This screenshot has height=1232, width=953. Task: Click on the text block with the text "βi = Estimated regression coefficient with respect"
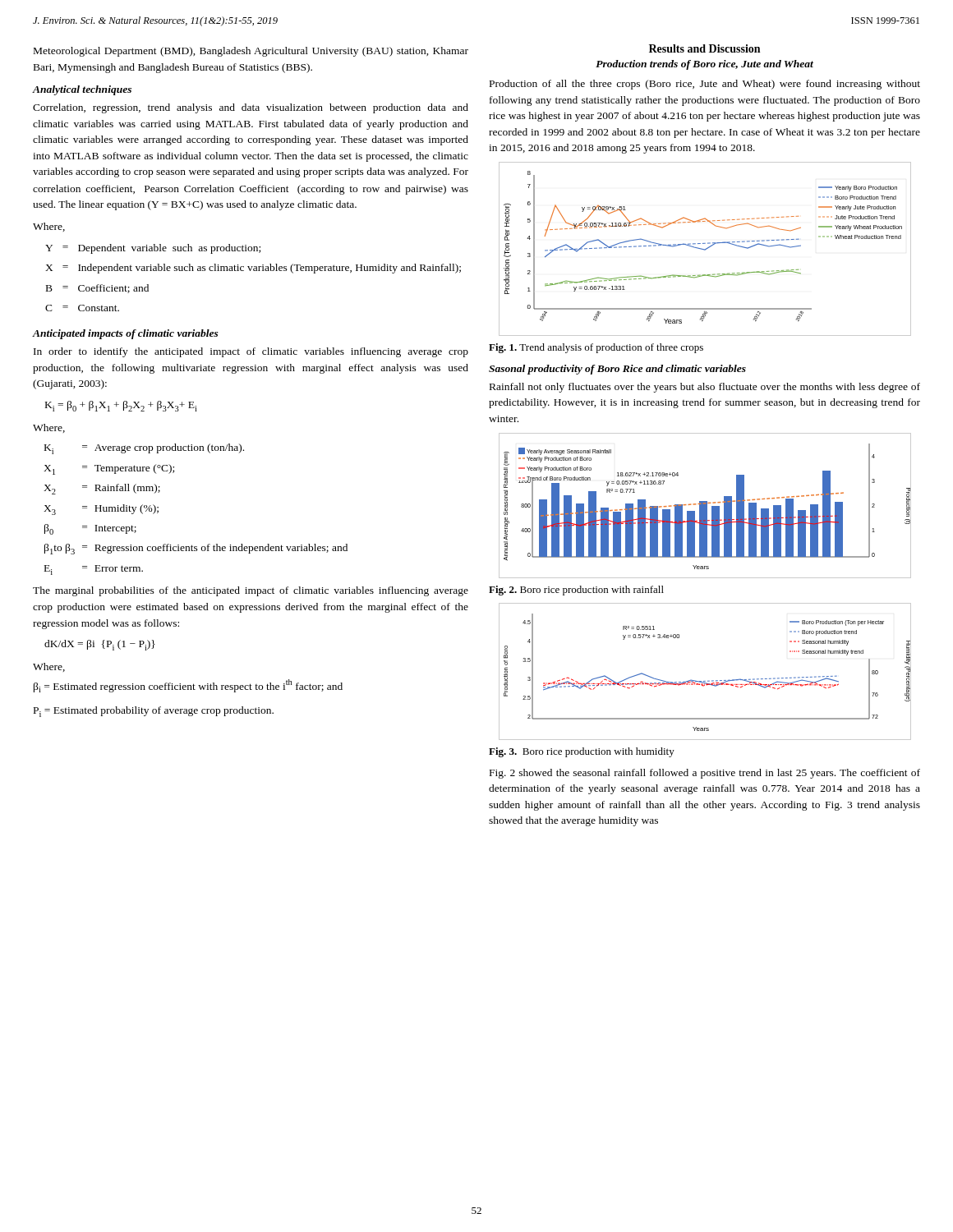pos(251,686)
